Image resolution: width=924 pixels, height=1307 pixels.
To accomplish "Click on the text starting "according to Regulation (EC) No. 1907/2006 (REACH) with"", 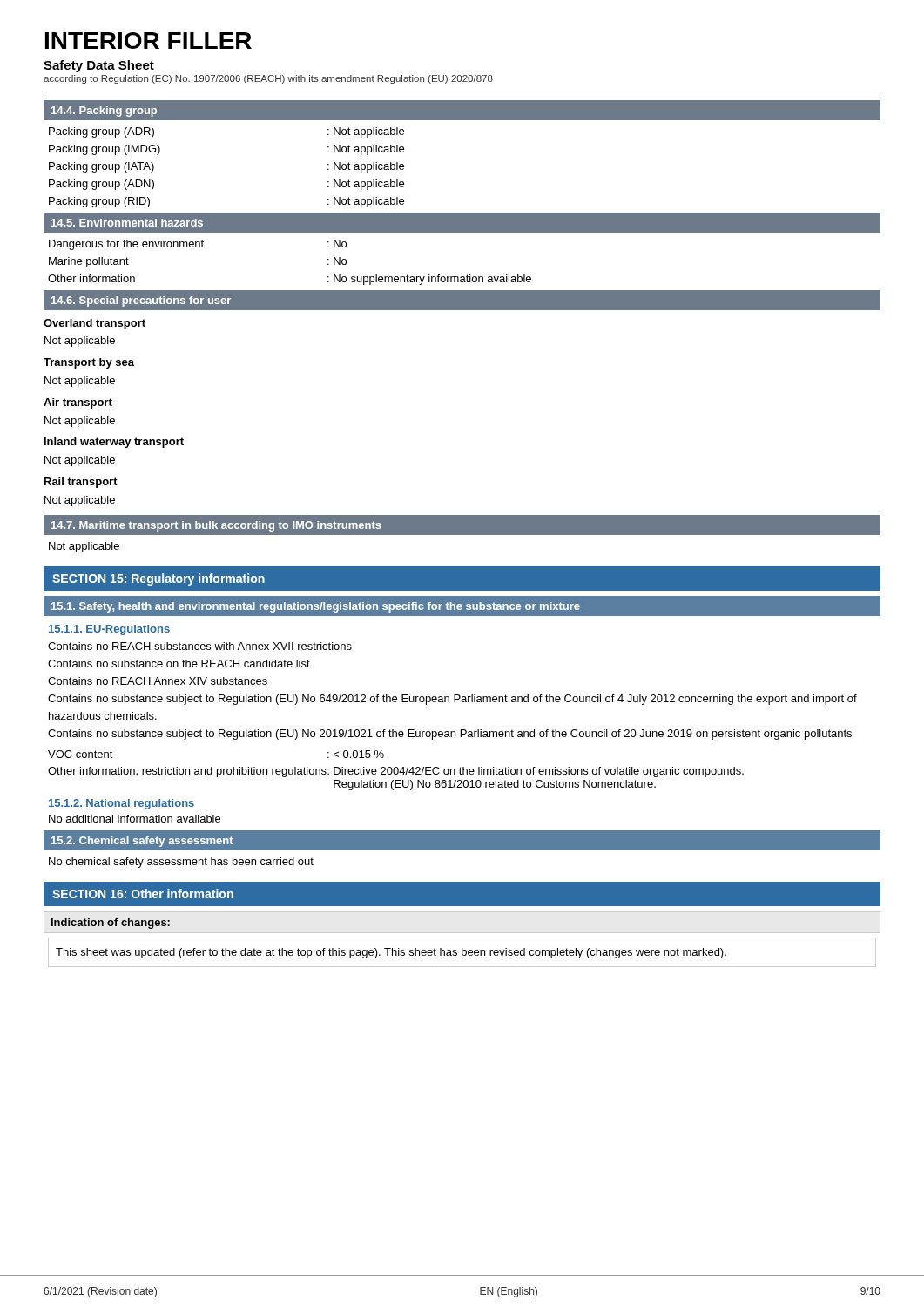I will (x=268, y=78).
